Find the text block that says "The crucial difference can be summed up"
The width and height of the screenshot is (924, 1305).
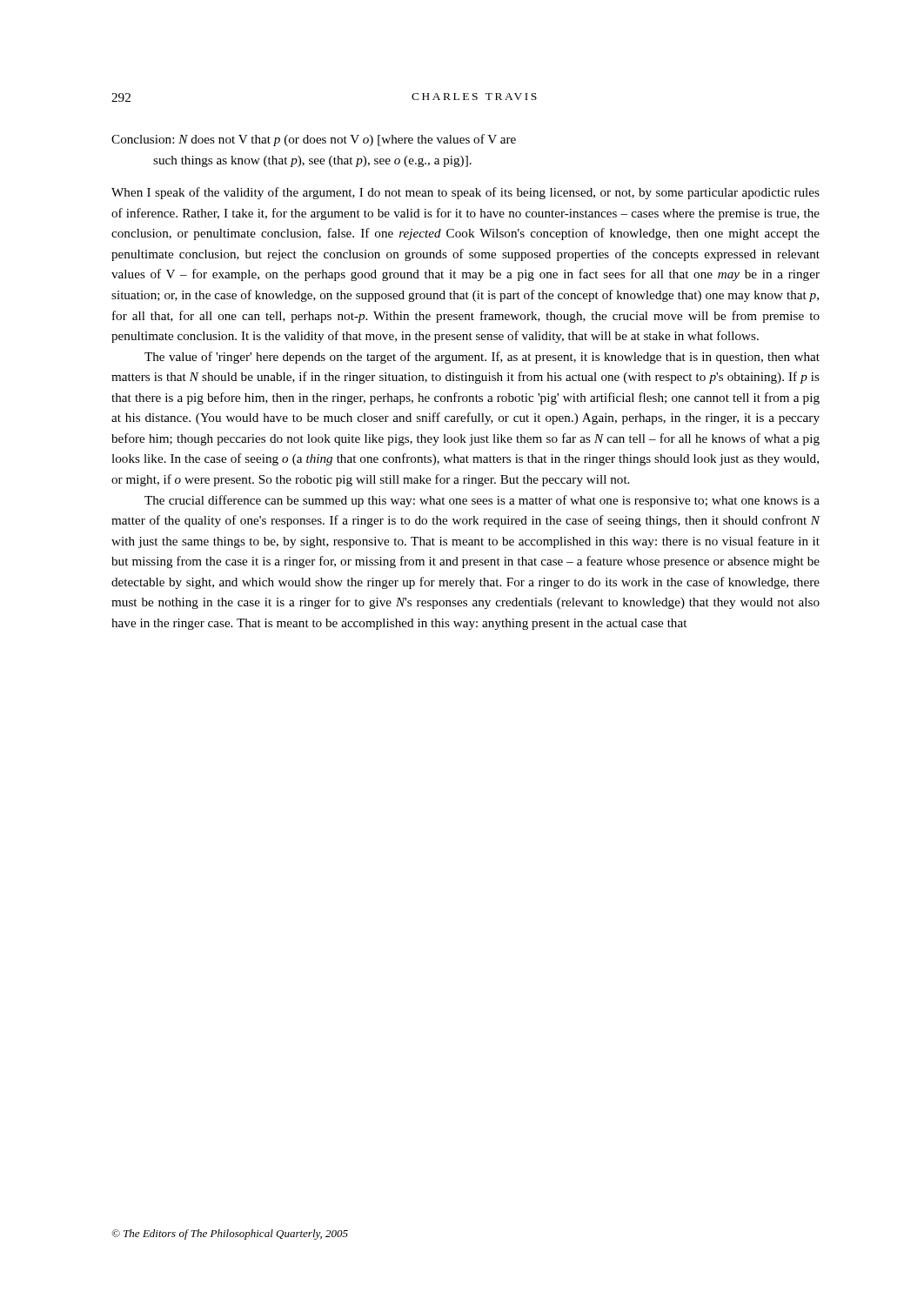point(465,561)
